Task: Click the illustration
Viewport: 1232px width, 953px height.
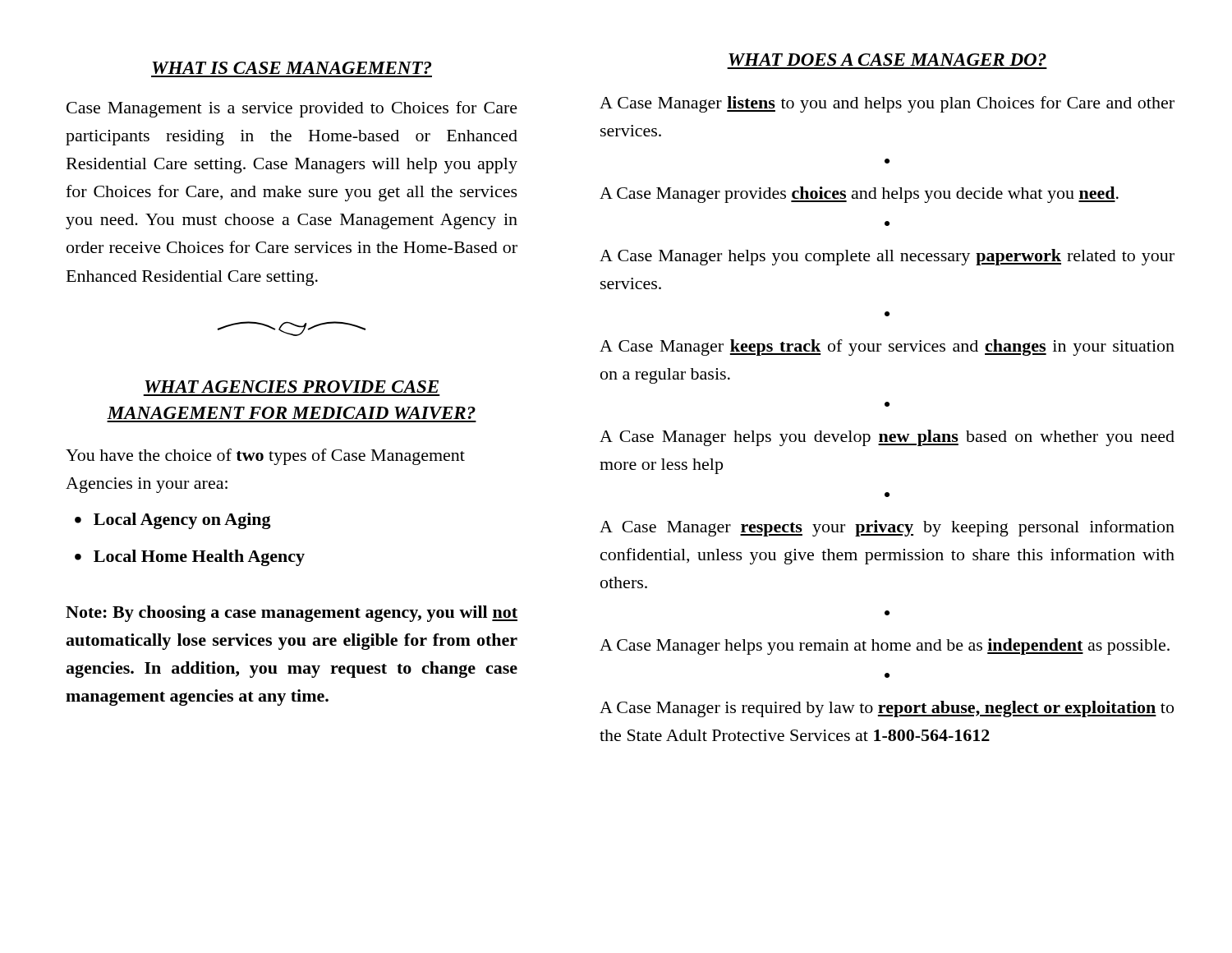Action: click(x=292, y=330)
